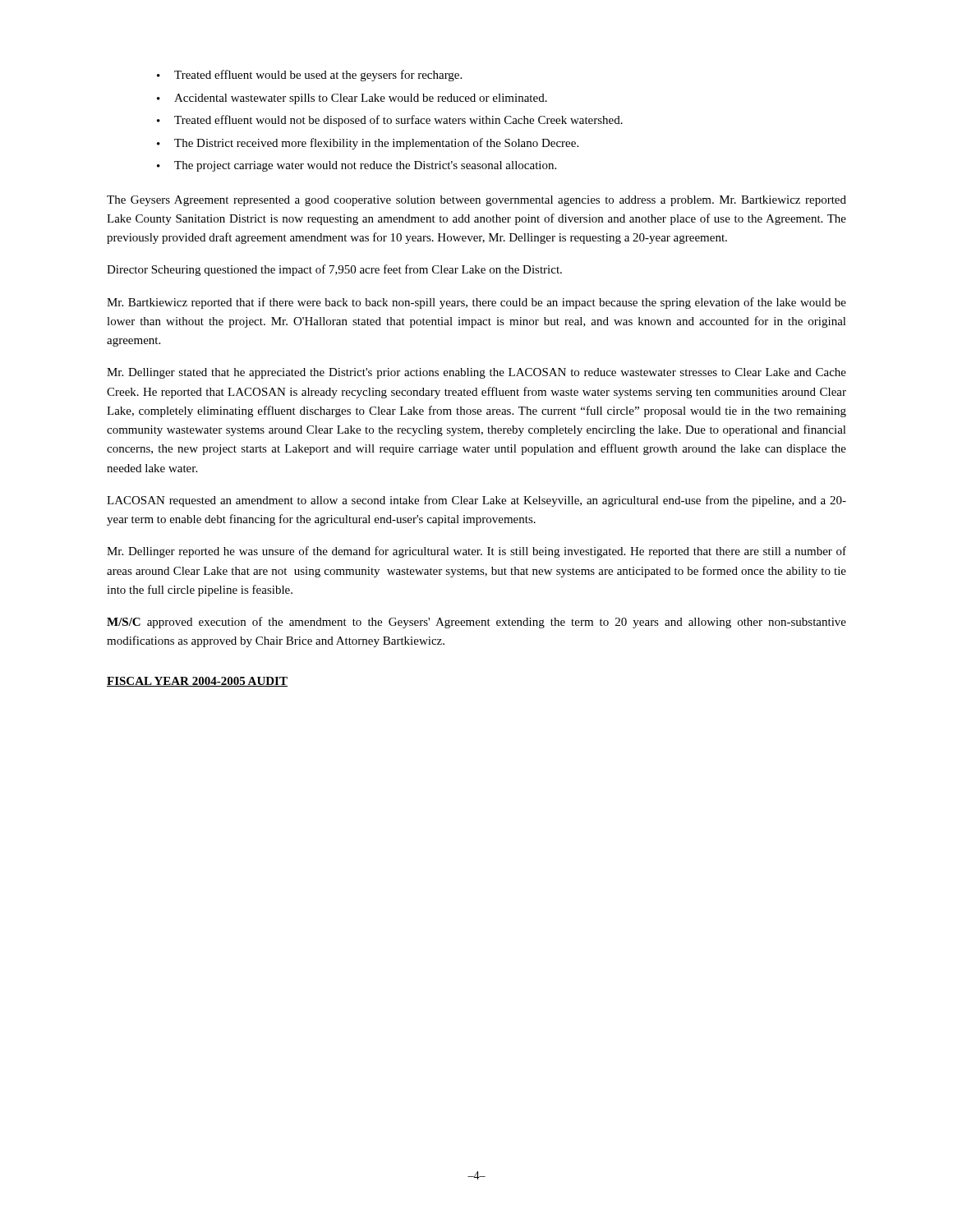The width and height of the screenshot is (953, 1232).
Task: Locate the block of text that opens with "Mr. Dellinger reported he"
Action: coord(476,570)
